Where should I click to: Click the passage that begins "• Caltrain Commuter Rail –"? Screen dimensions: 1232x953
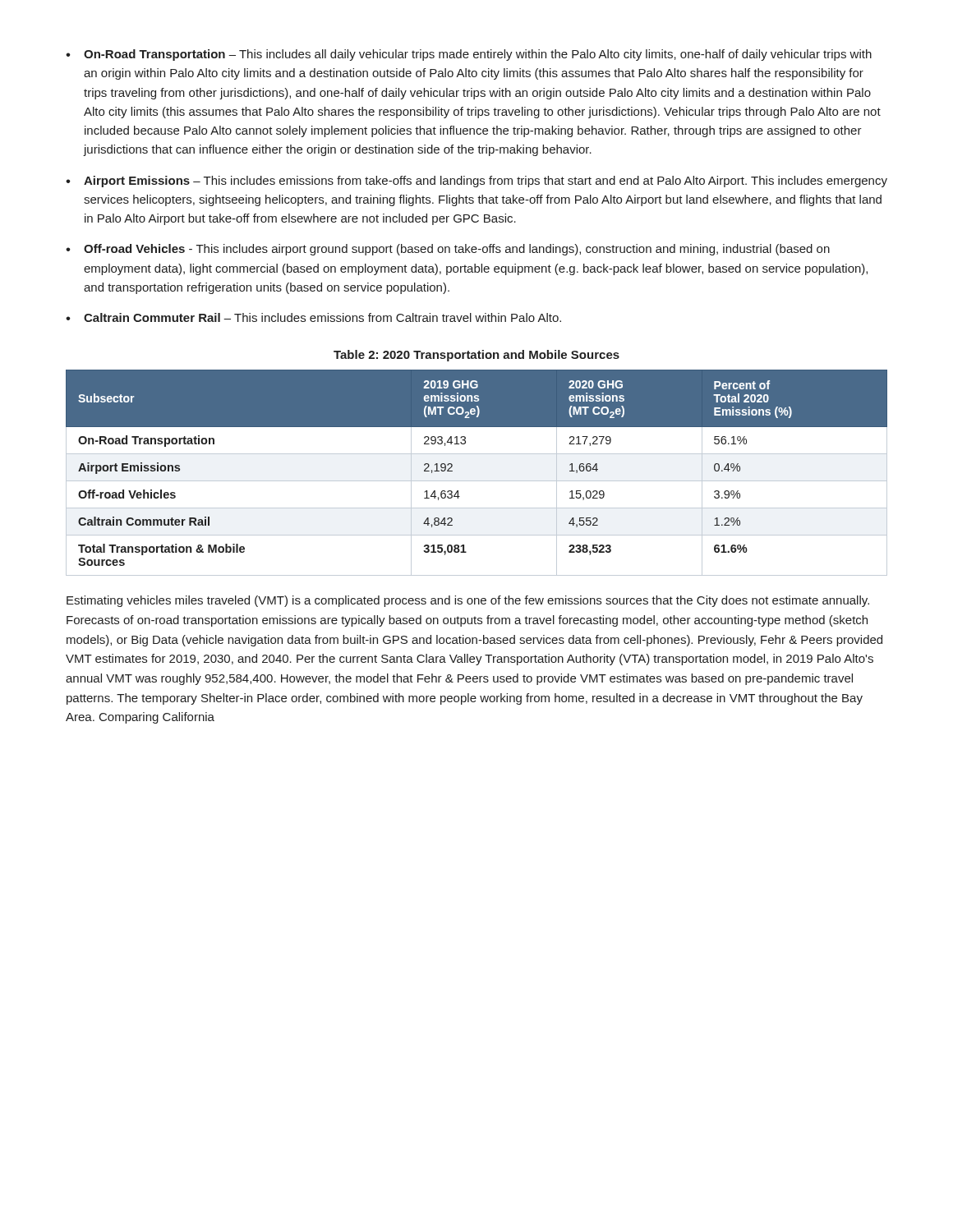314,318
